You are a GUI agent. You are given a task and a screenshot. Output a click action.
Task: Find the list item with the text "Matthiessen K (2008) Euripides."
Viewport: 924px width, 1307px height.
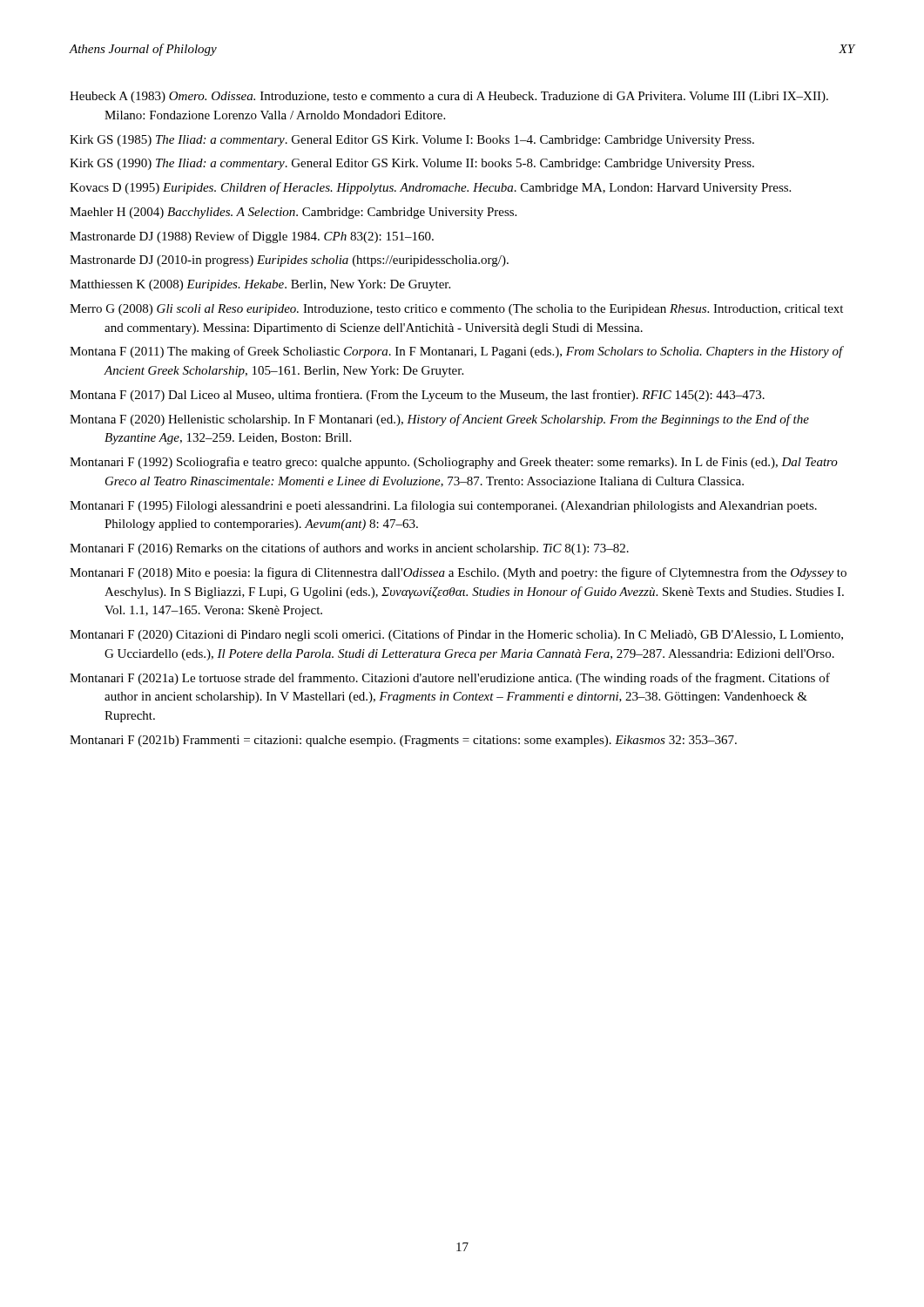[261, 284]
